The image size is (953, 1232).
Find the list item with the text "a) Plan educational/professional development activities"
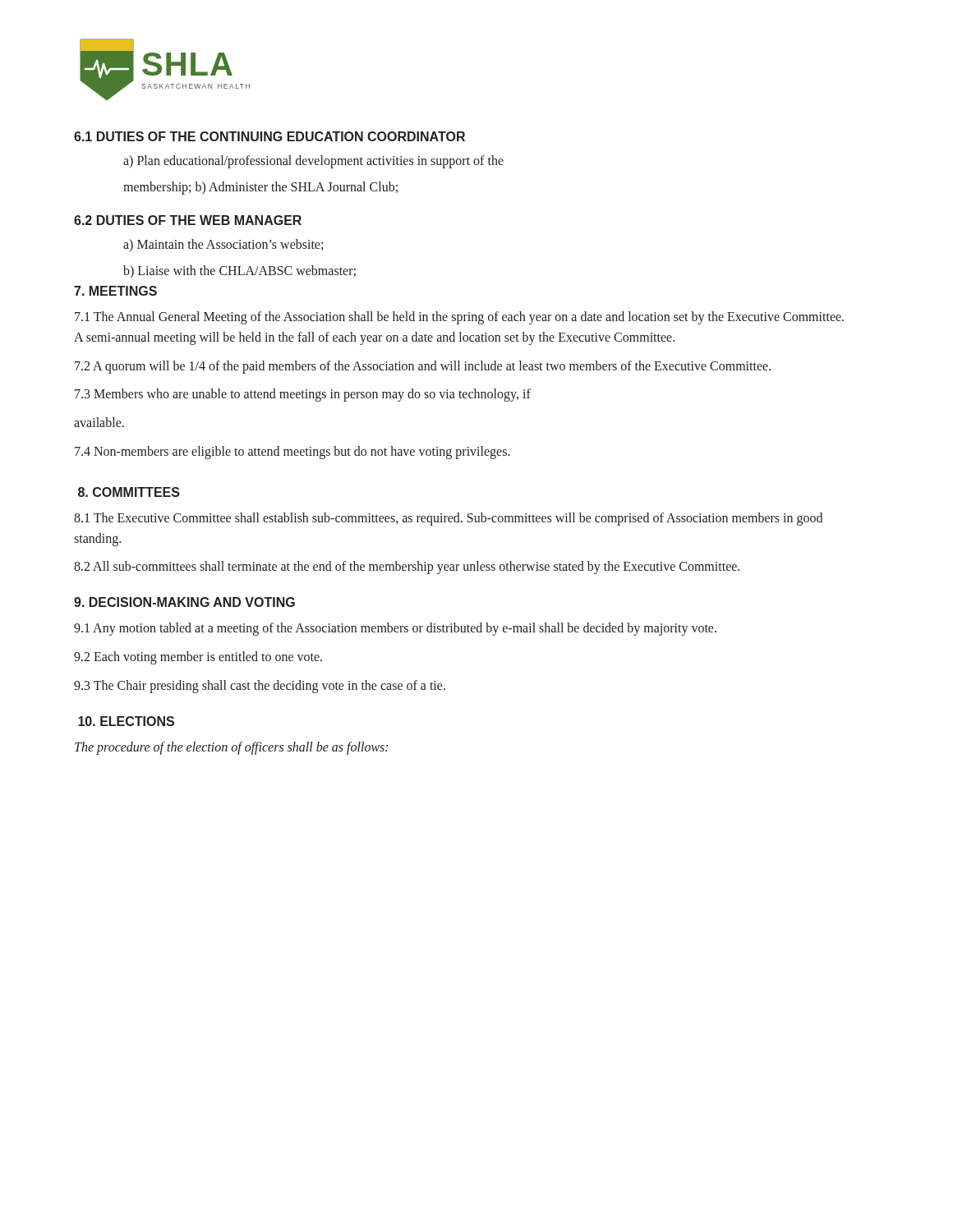(x=313, y=161)
